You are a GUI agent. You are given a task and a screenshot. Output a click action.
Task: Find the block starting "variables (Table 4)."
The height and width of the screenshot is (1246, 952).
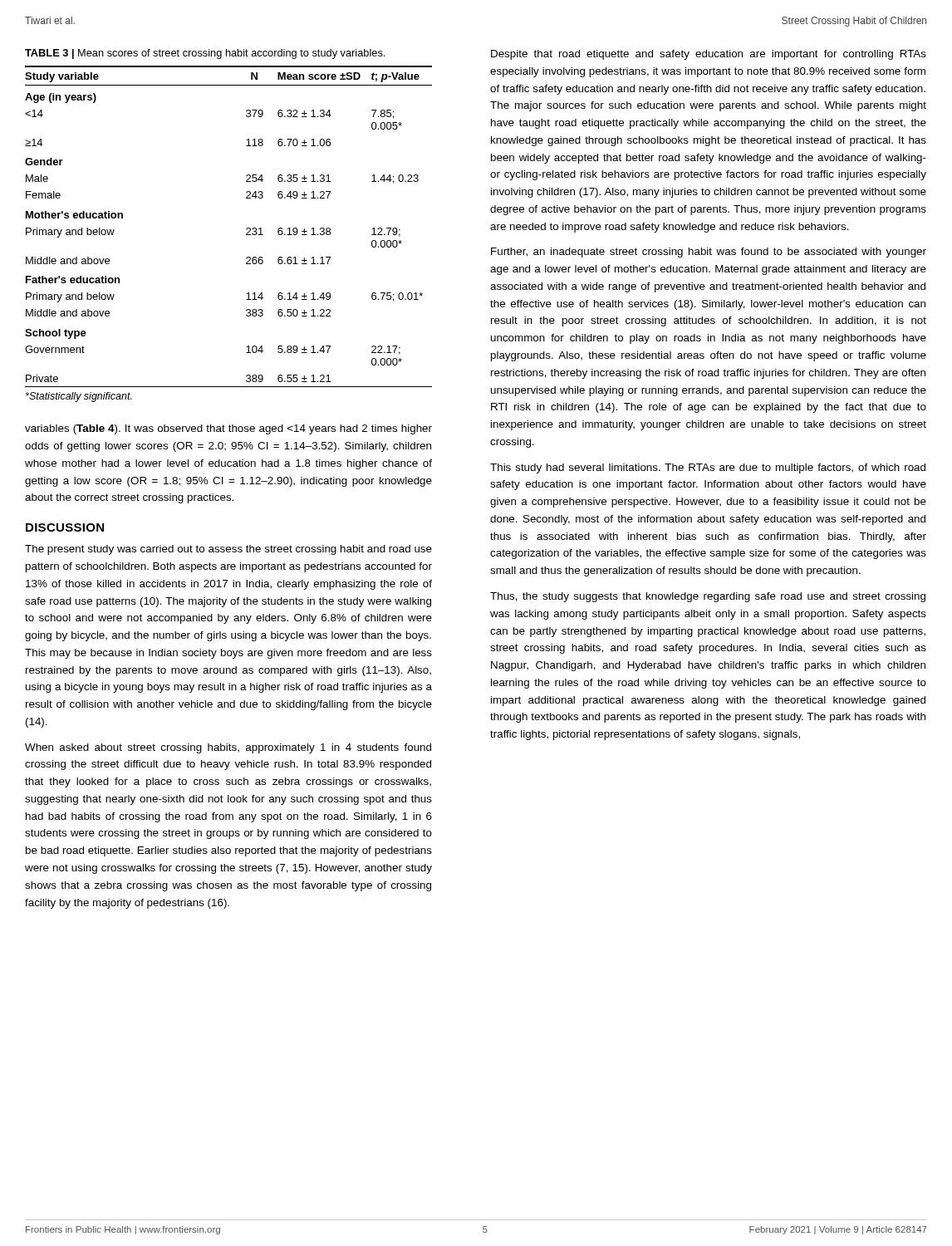click(x=228, y=464)
